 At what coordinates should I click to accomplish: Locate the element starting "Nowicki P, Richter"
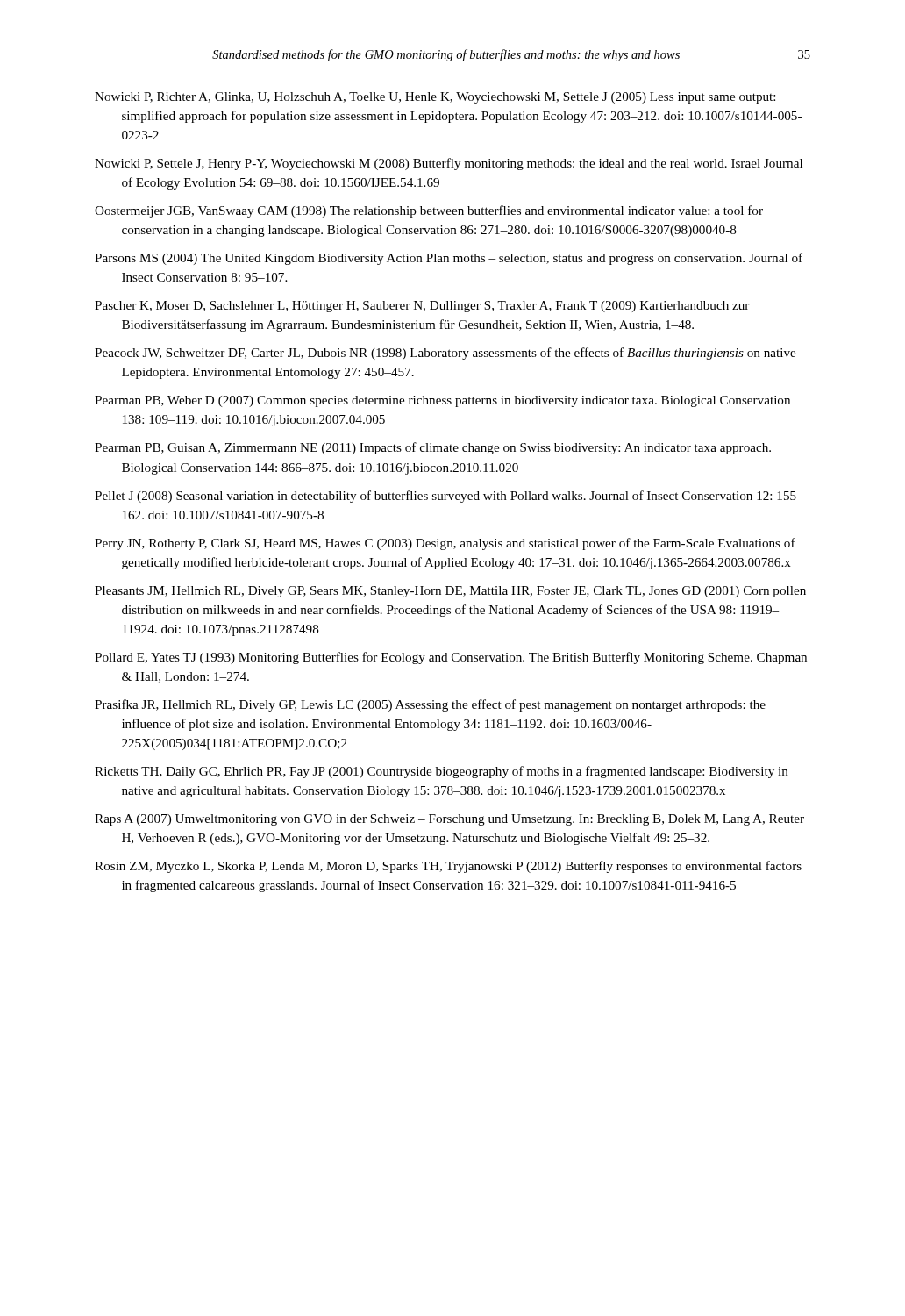[448, 115]
